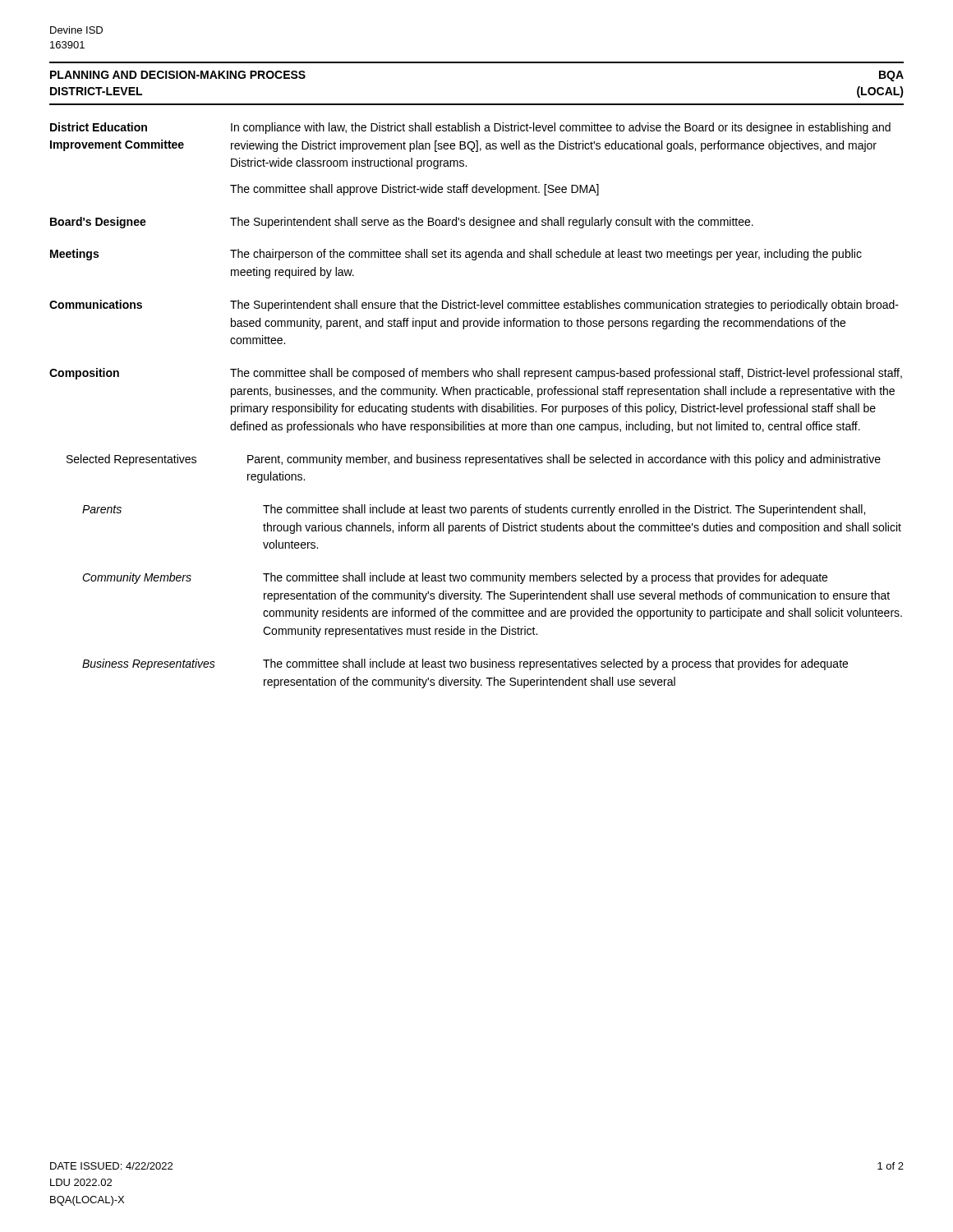Find the text starting "Parent, community member,"
Viewport: 953px width, 1232px height.
(575, 468)
